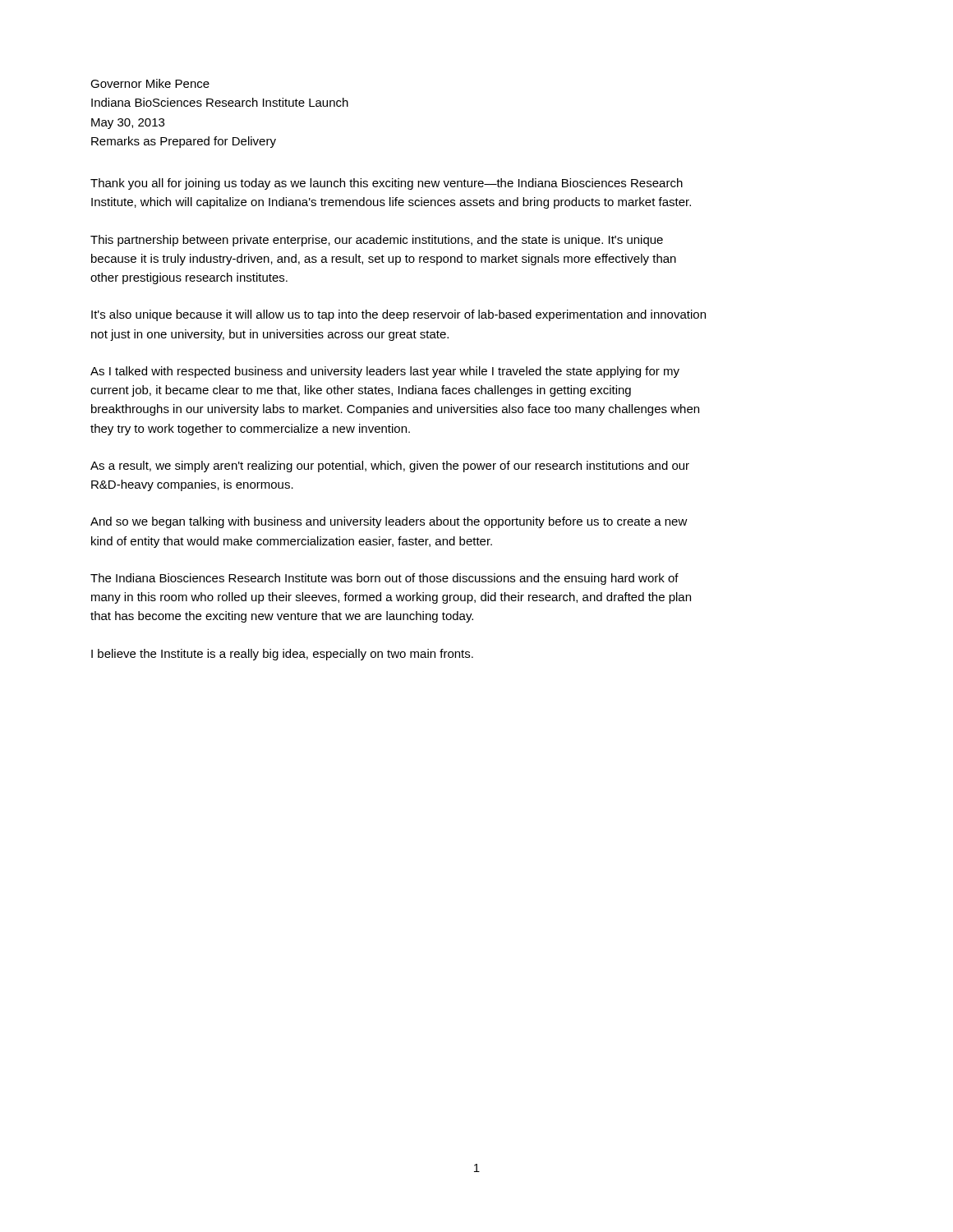Click the passage that begins "This partnership between private enterprise, our"
Screen dimensions: 1232x953
click(383, 258)
